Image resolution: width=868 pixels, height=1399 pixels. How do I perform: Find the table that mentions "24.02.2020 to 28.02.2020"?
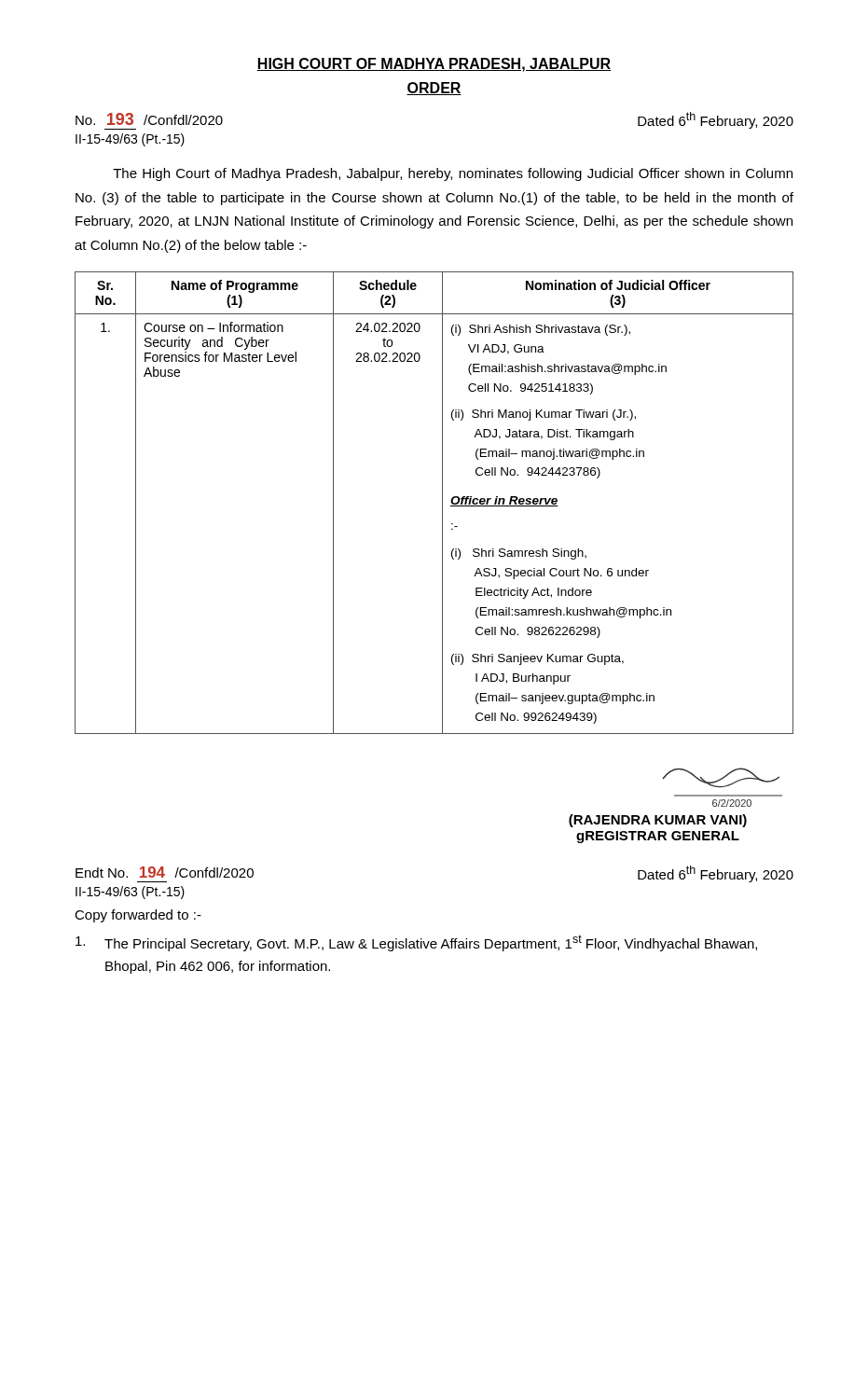coord(434,502)
